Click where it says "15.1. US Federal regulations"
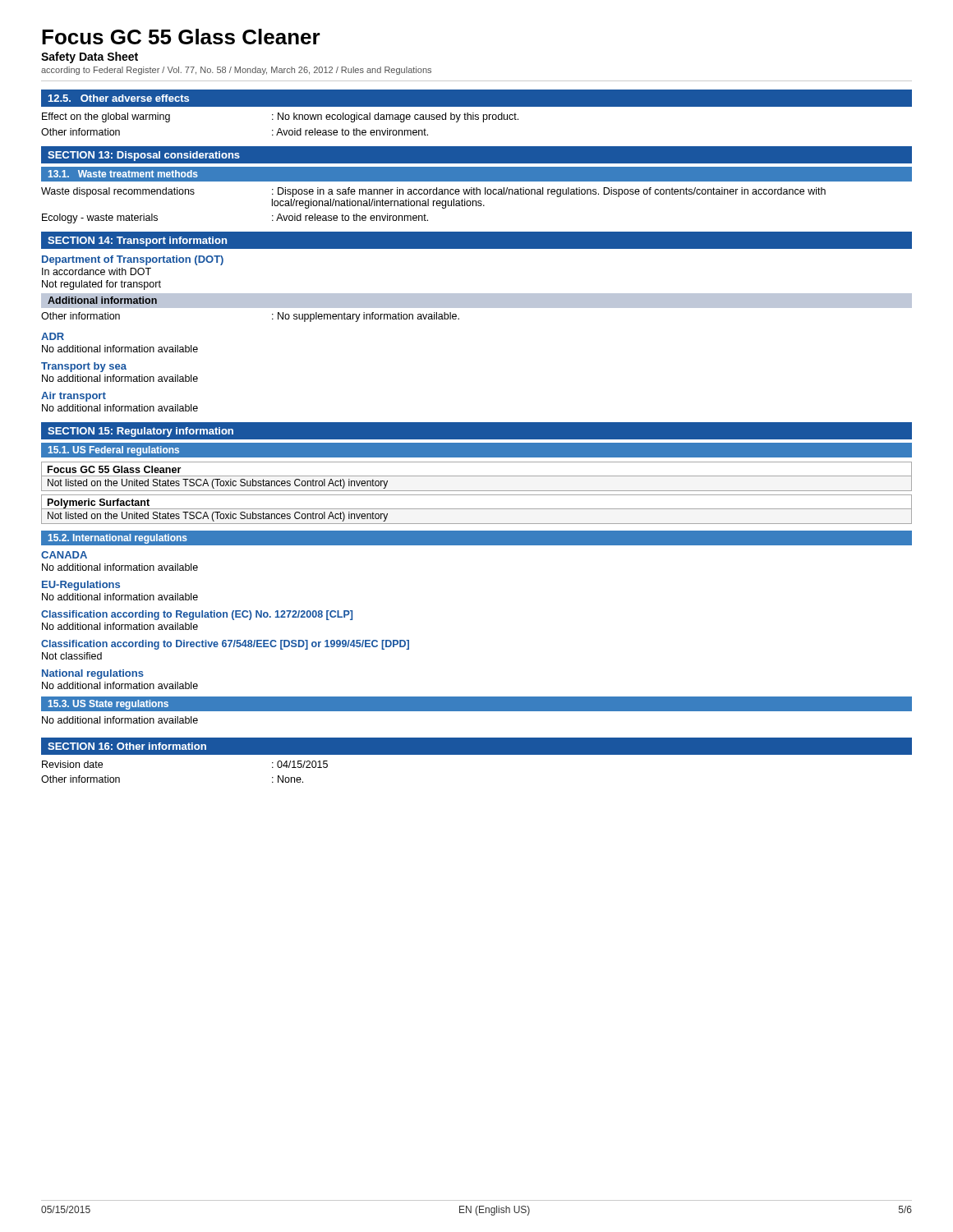This screenshot has height=1232, width=953. click(x=476, y=450)
